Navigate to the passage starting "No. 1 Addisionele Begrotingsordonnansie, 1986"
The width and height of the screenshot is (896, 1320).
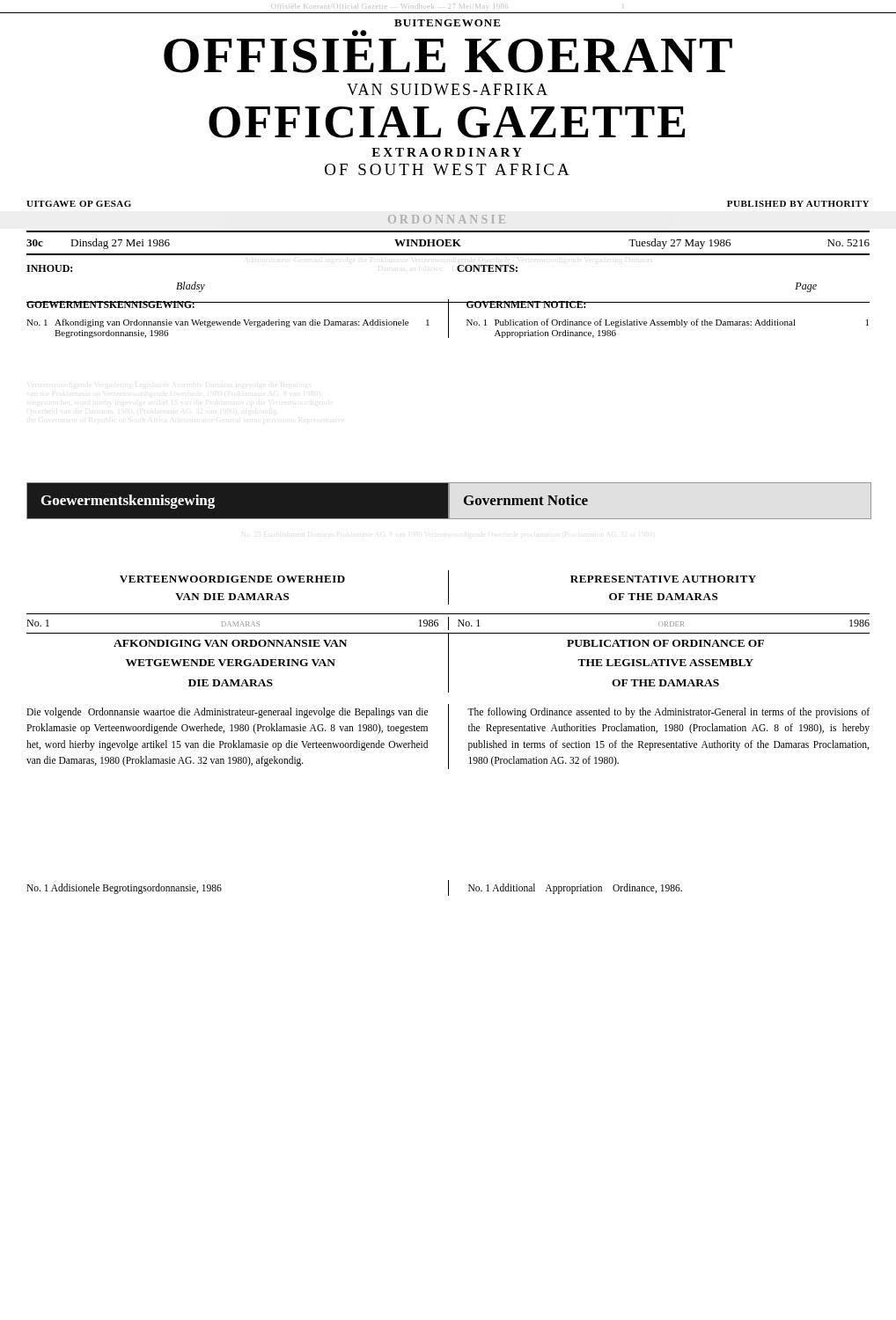click(x=124, y=888)
